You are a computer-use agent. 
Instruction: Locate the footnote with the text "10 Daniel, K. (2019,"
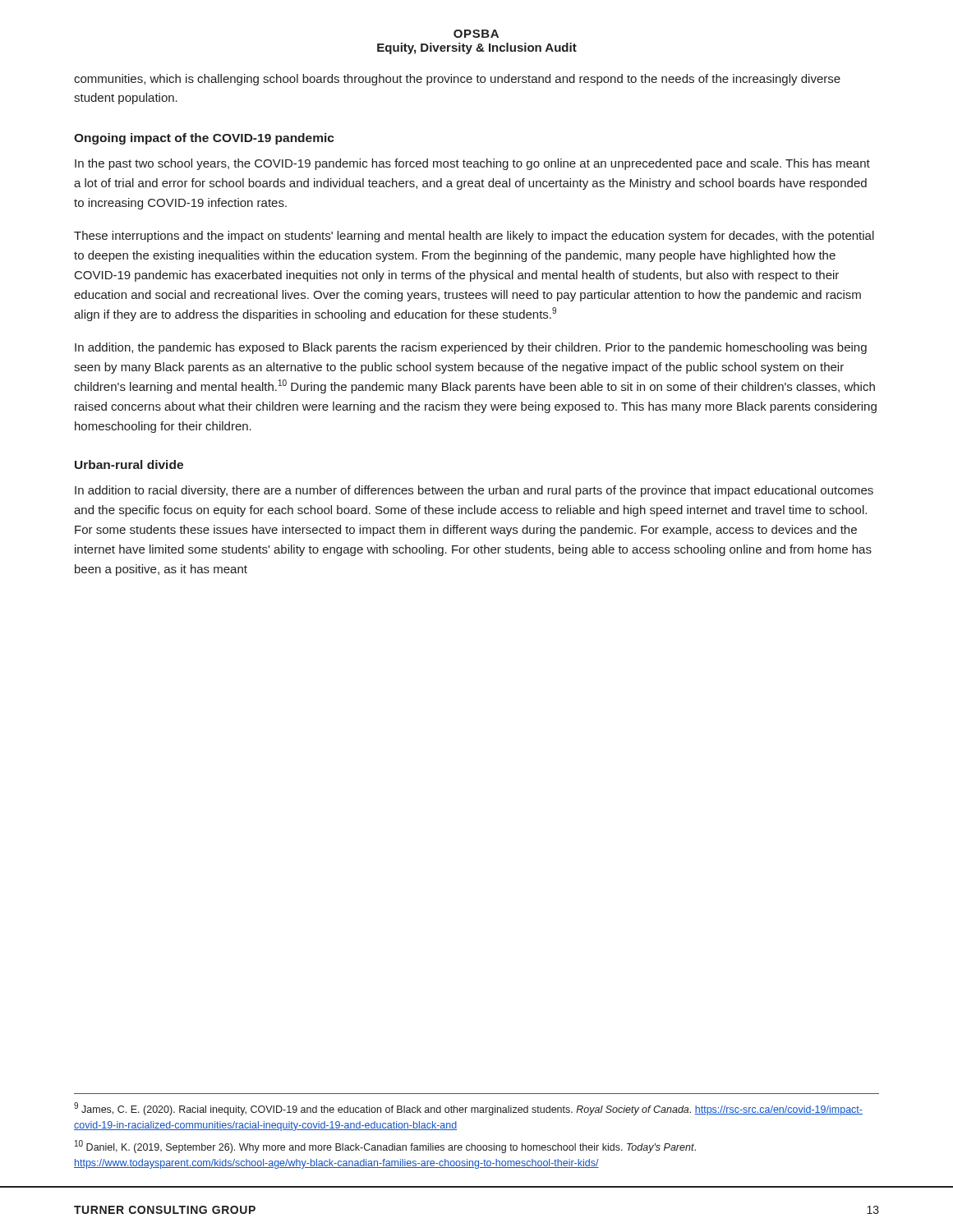(x=387, y=1154)
